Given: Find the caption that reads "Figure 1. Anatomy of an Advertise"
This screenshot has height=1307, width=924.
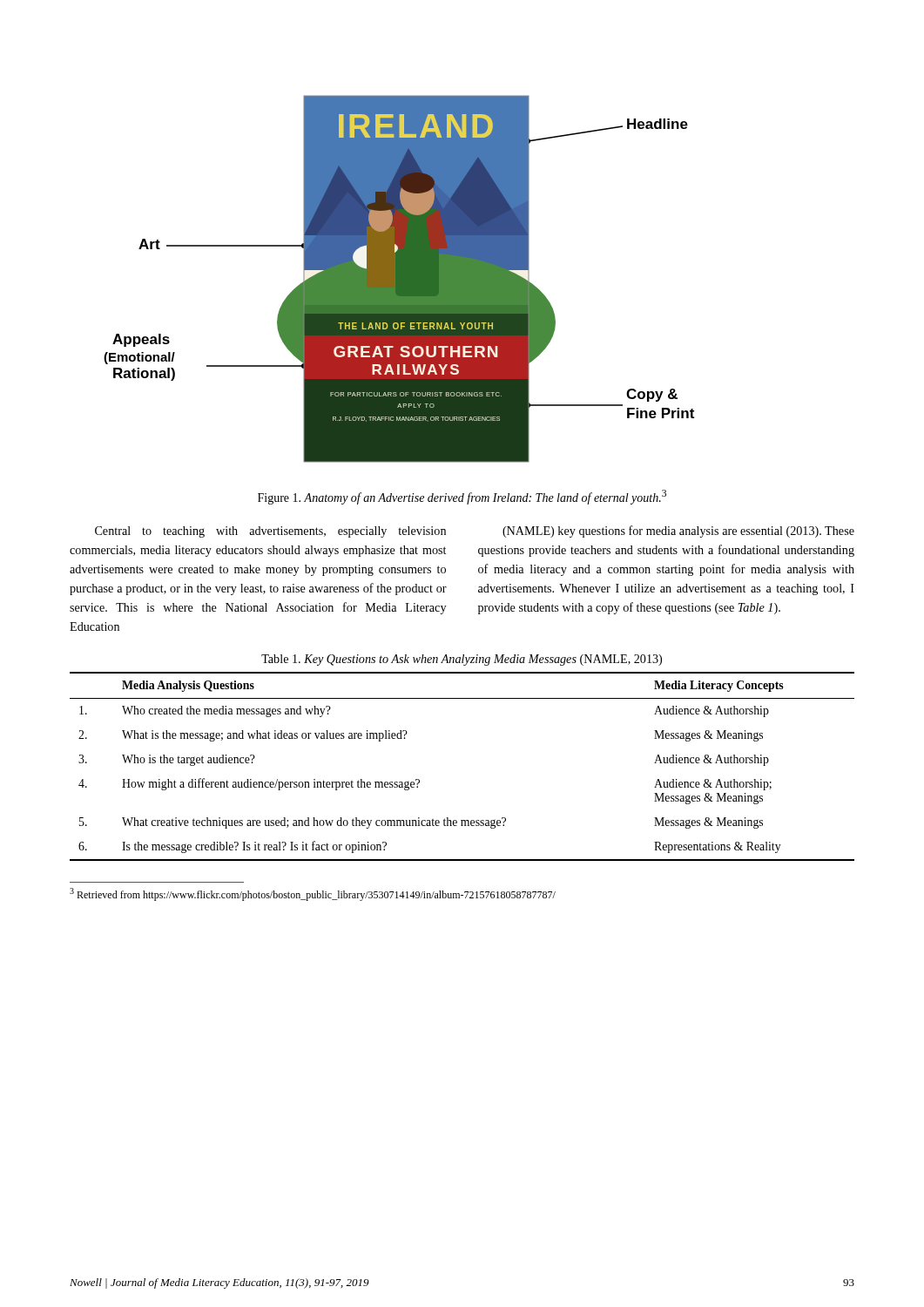Looking at the screenshot, I should (462, 496).
